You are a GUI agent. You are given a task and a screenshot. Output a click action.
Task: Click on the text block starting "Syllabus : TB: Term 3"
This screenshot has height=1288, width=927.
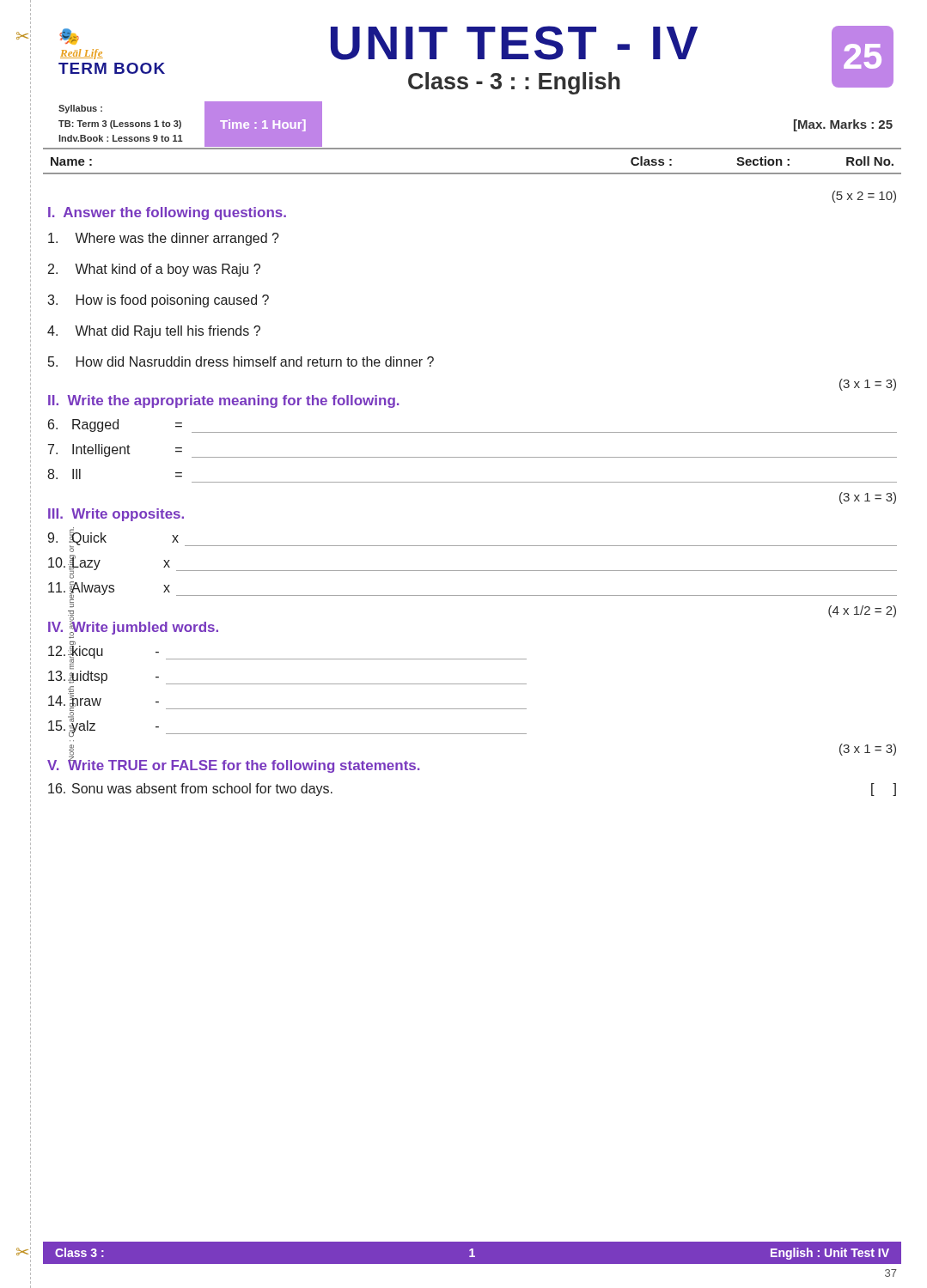[472, 124]
